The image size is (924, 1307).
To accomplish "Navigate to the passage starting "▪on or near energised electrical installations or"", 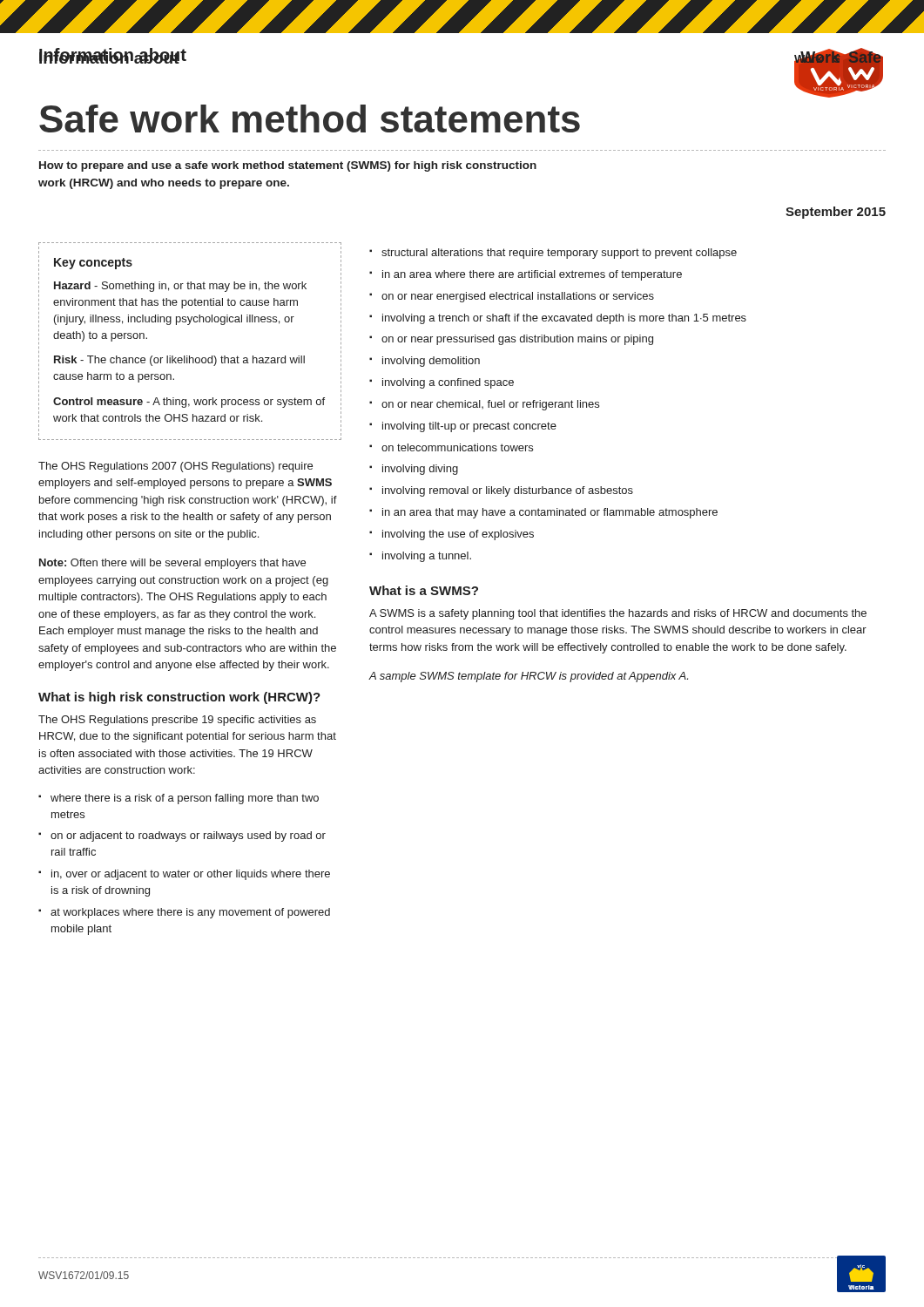I will click(512, 295).
